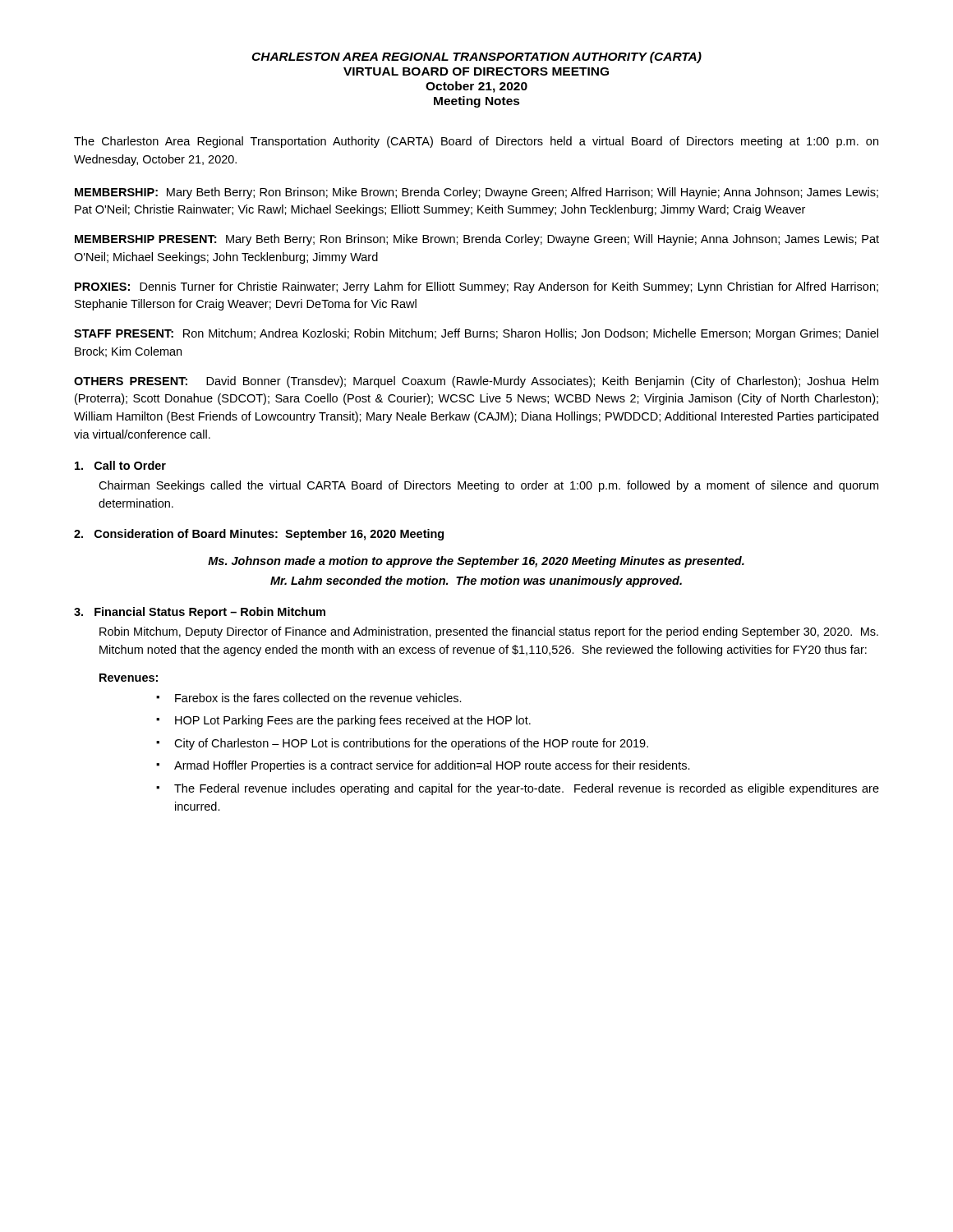Click on the passage starting "MEMBERSHIP: Mary Beth"
953x1232 pixels.
click(476, 201)
